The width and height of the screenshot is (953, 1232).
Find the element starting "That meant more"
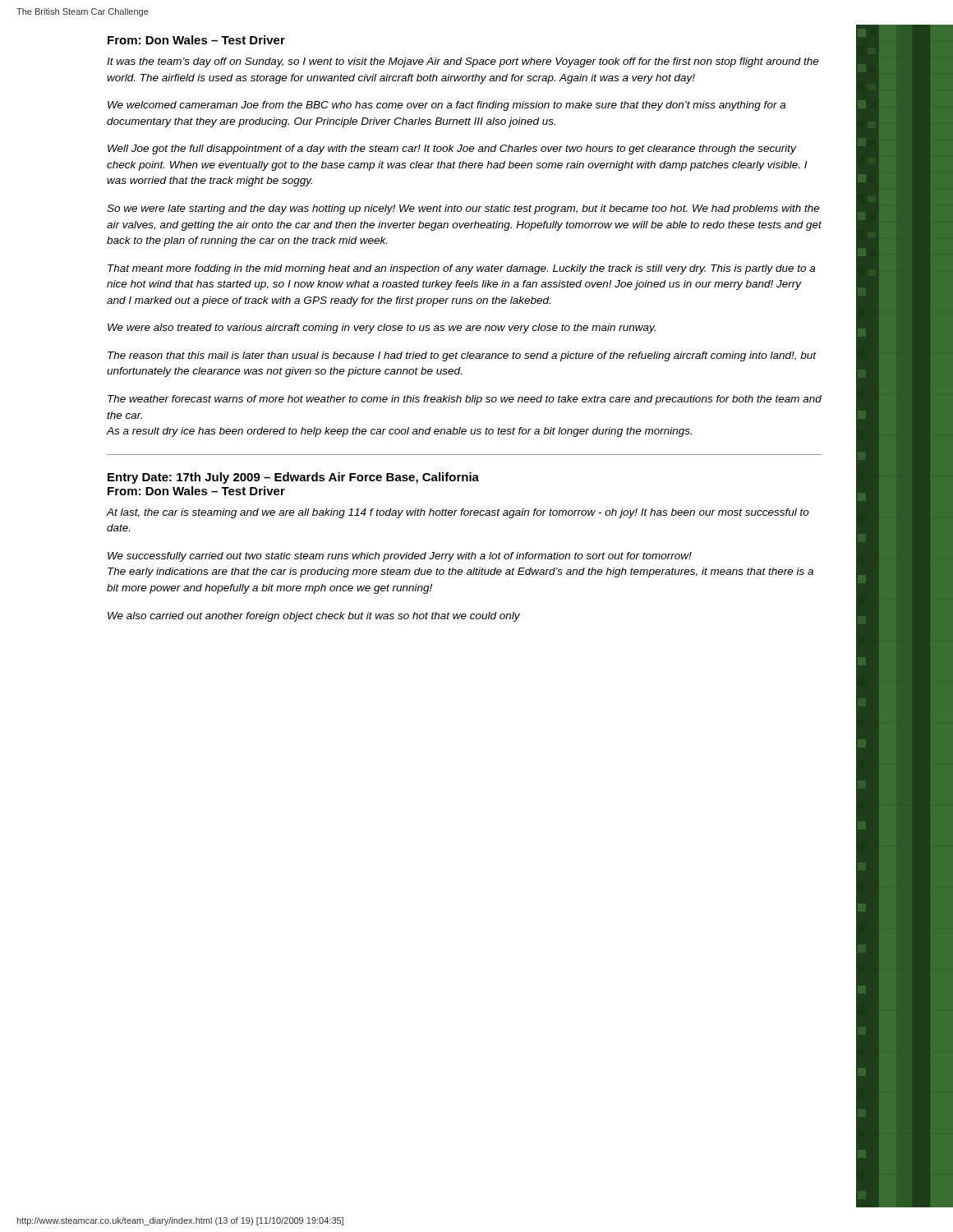click(461, 284)
